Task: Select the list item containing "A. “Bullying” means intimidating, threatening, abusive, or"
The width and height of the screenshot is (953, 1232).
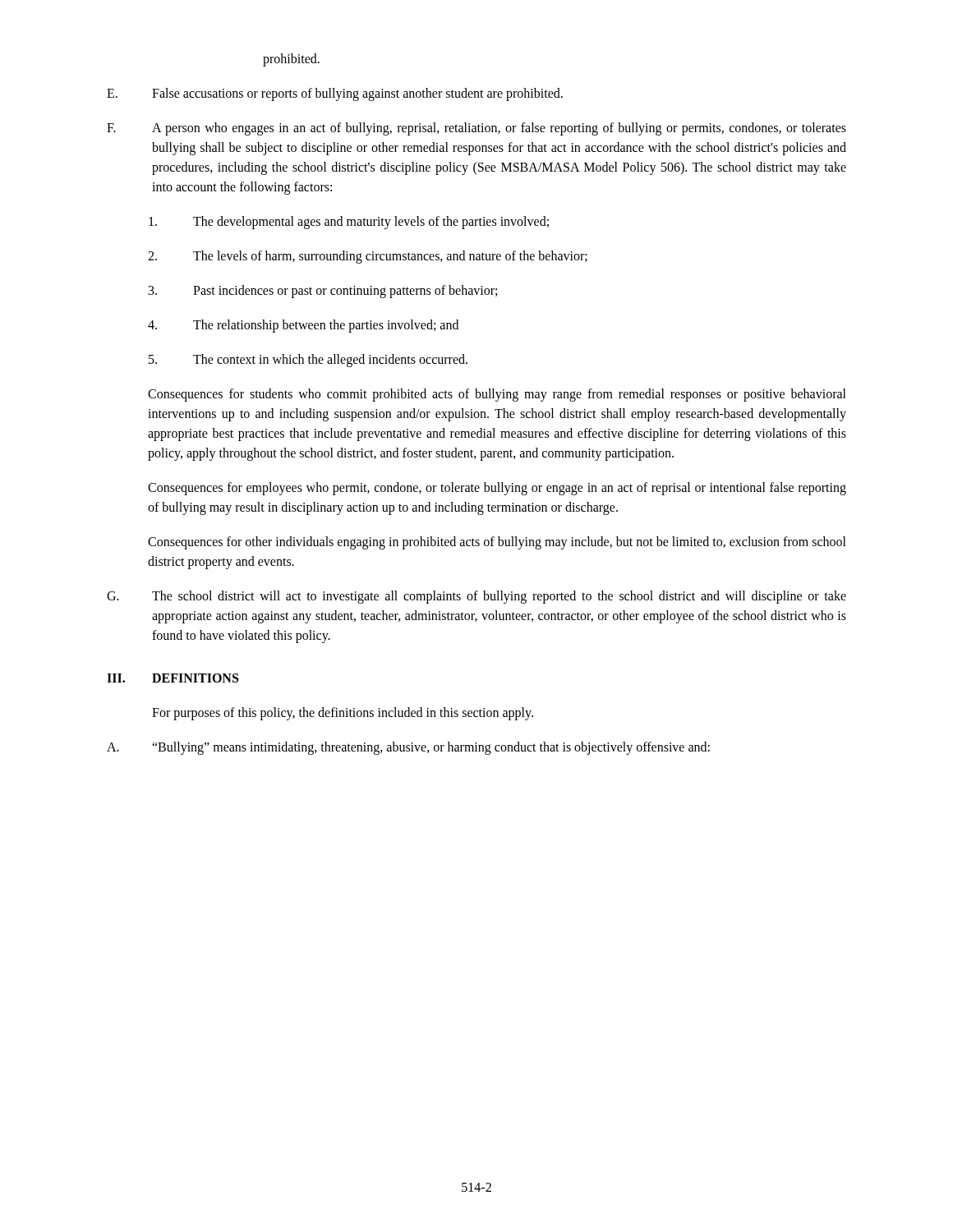Action: coord(476,747)
